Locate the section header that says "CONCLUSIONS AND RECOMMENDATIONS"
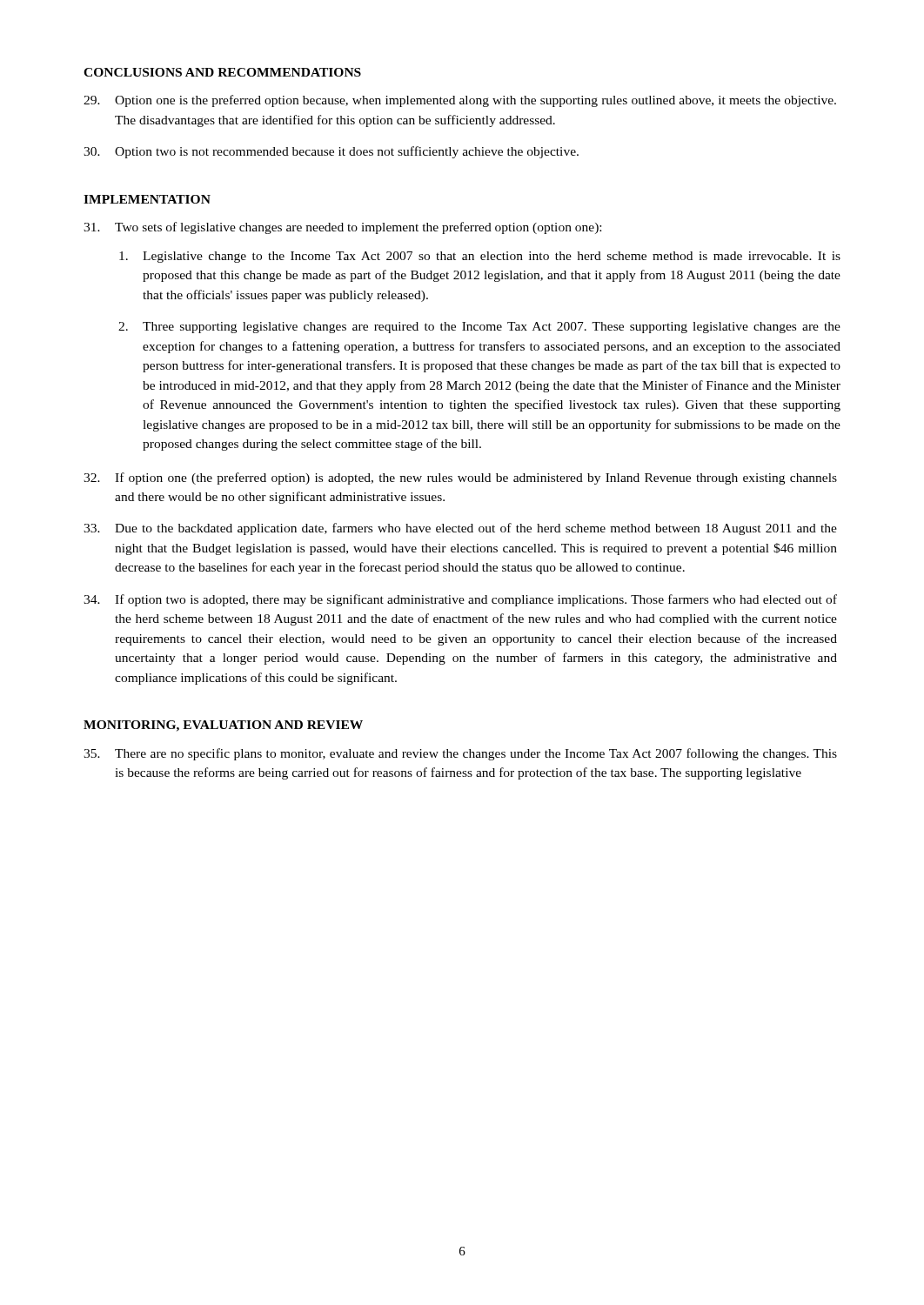 [x=222, y=72]
